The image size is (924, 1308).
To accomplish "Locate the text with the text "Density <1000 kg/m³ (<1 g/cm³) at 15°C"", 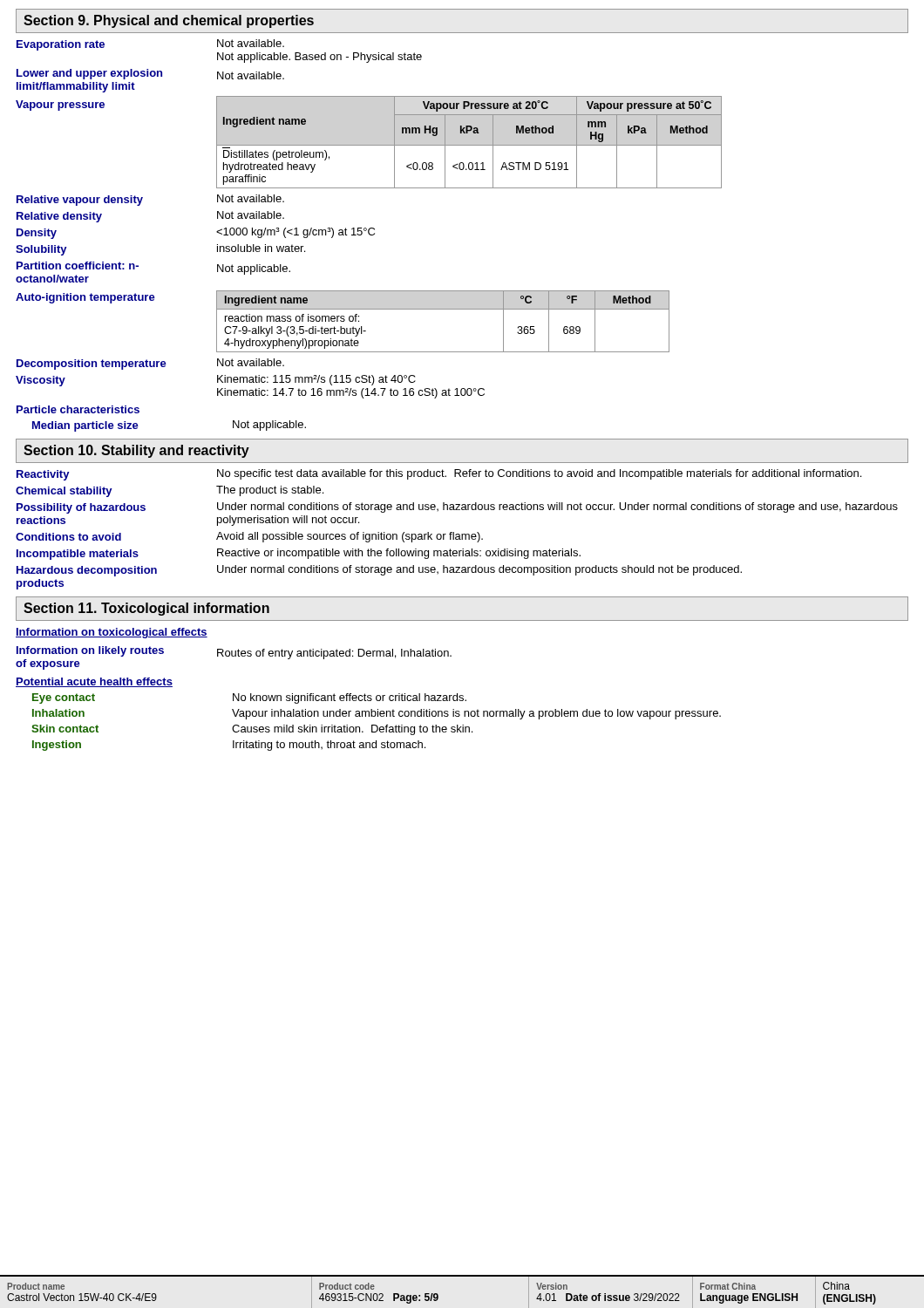I will pos(40,233).
